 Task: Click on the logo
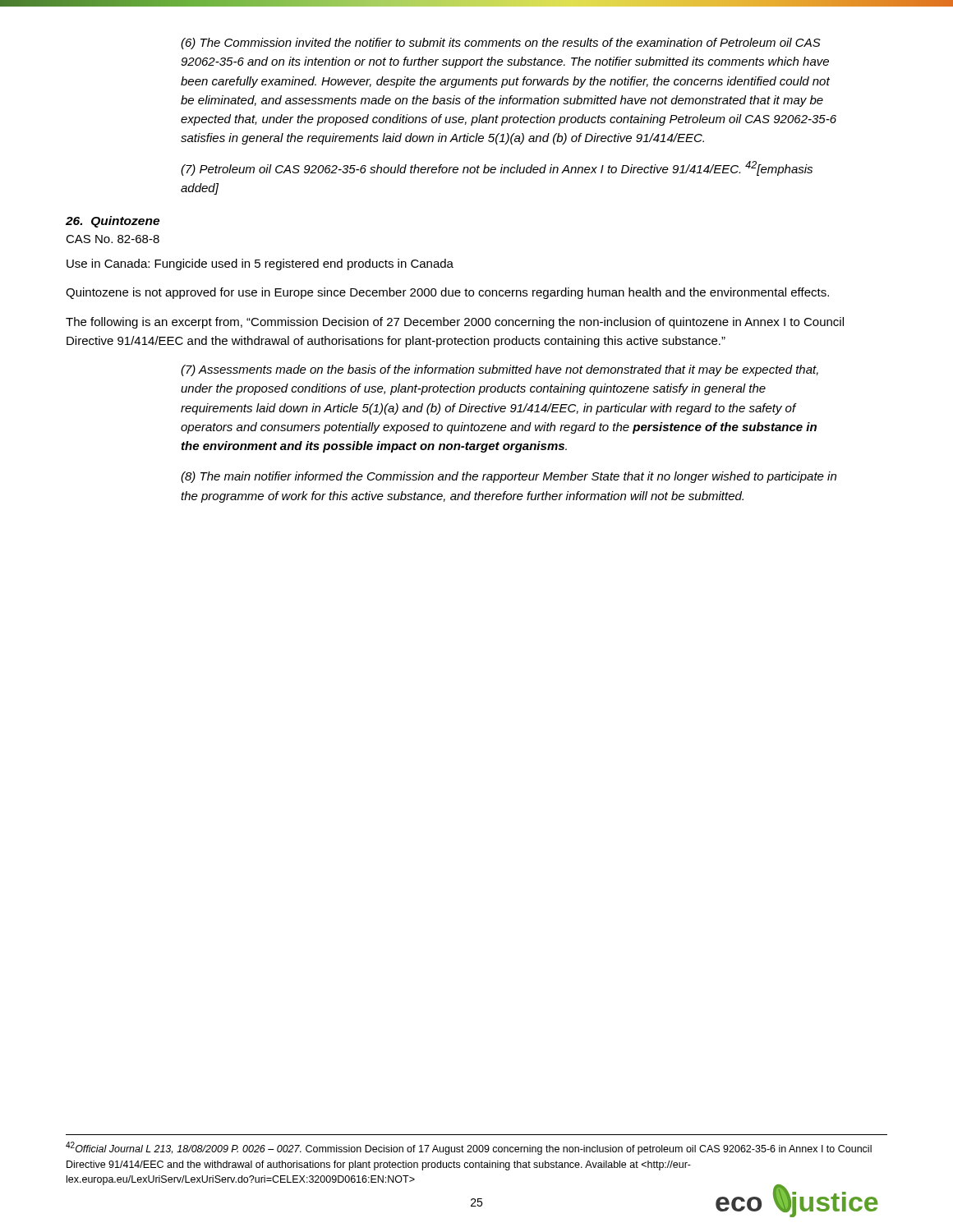pos(801,1200)
